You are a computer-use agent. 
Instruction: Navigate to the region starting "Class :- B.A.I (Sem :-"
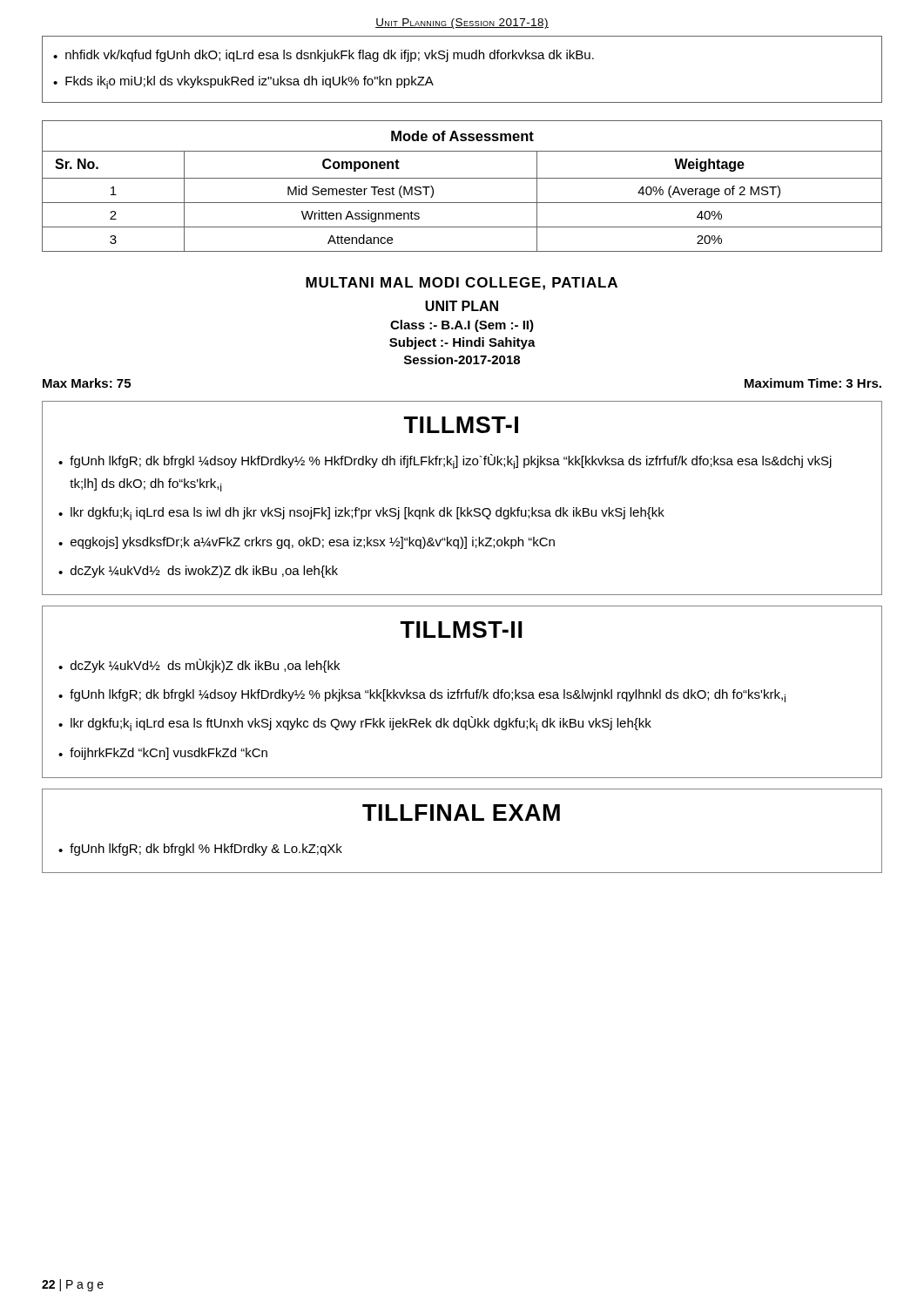(462, 324)
